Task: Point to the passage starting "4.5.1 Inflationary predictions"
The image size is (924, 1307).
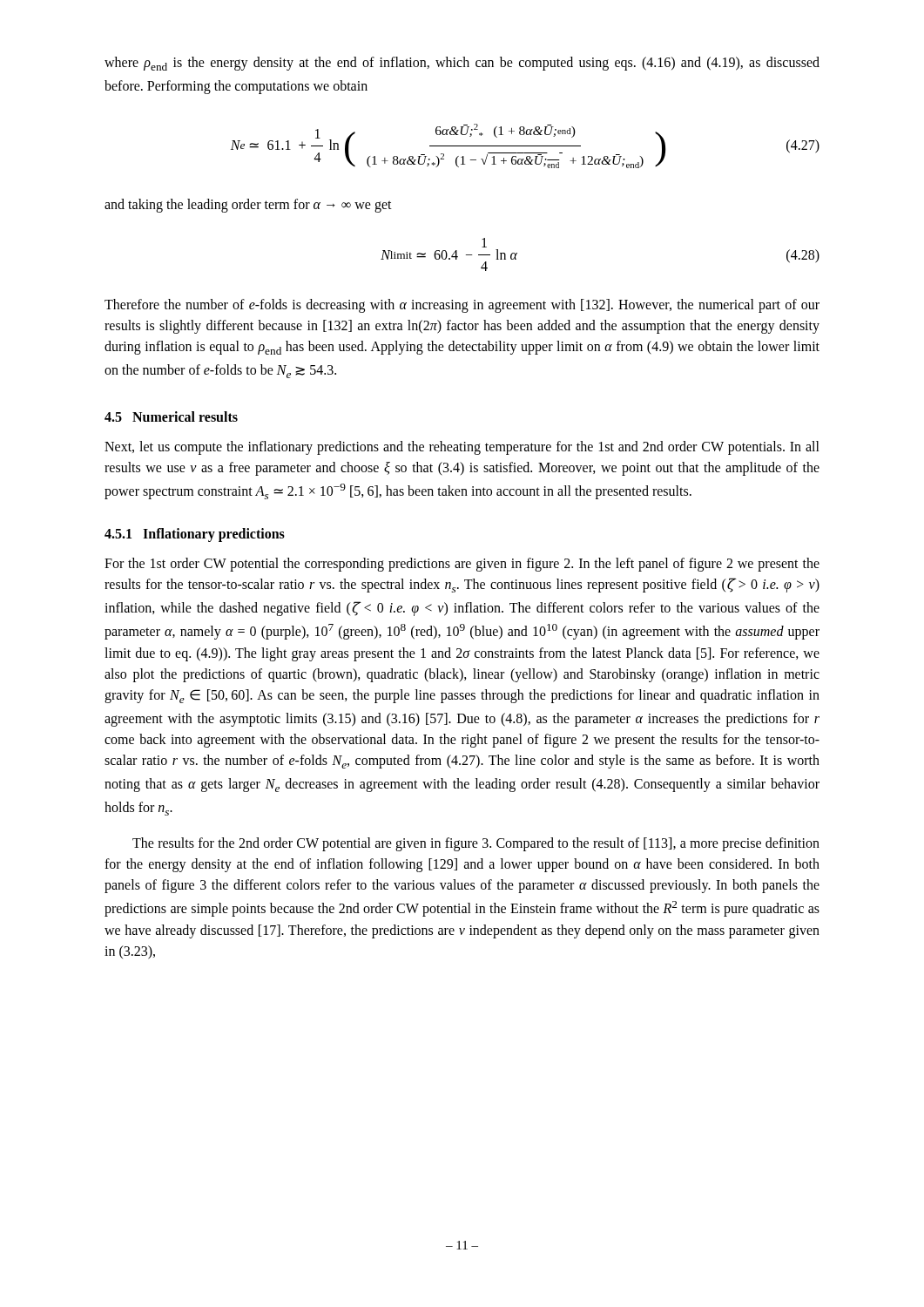Action: [195, 534]
